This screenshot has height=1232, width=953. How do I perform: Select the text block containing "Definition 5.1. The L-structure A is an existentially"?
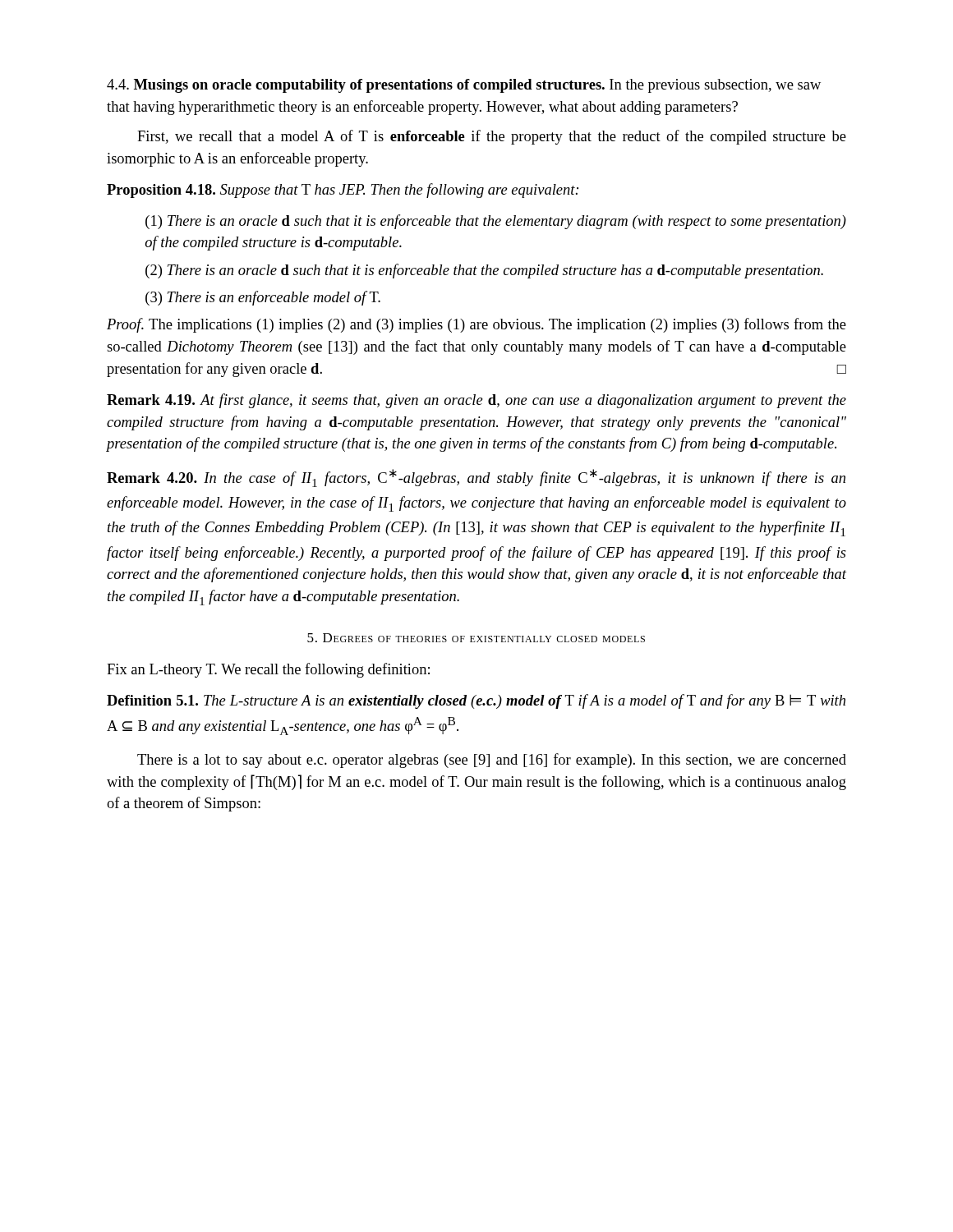pyautogui.click(x=476, y=715)
